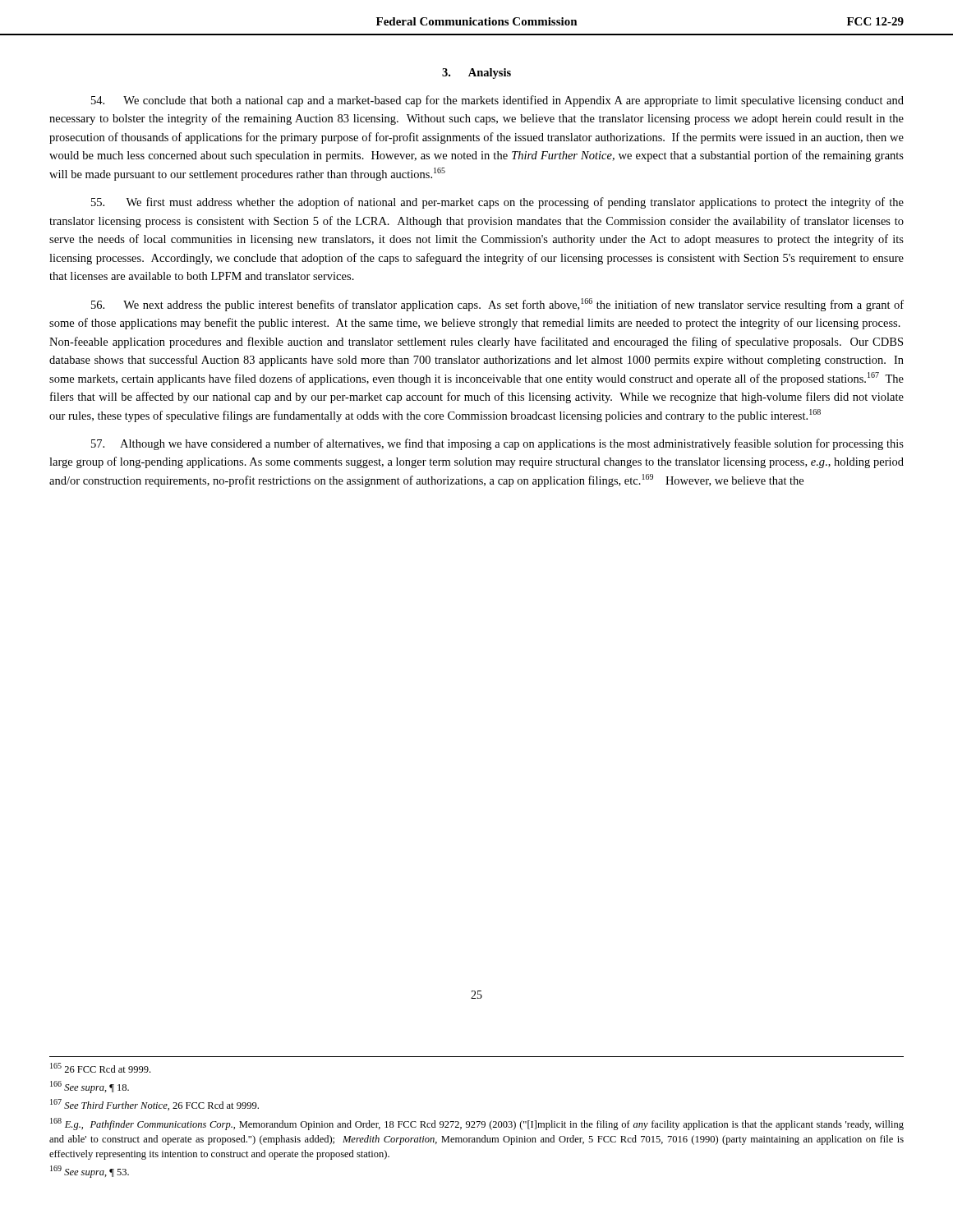Image resolution: width=953 pixels, height=1232 pixels.
Task: Where is the passage that starts "167 See Third Further Notice,"?
Action: [154, 1105]
